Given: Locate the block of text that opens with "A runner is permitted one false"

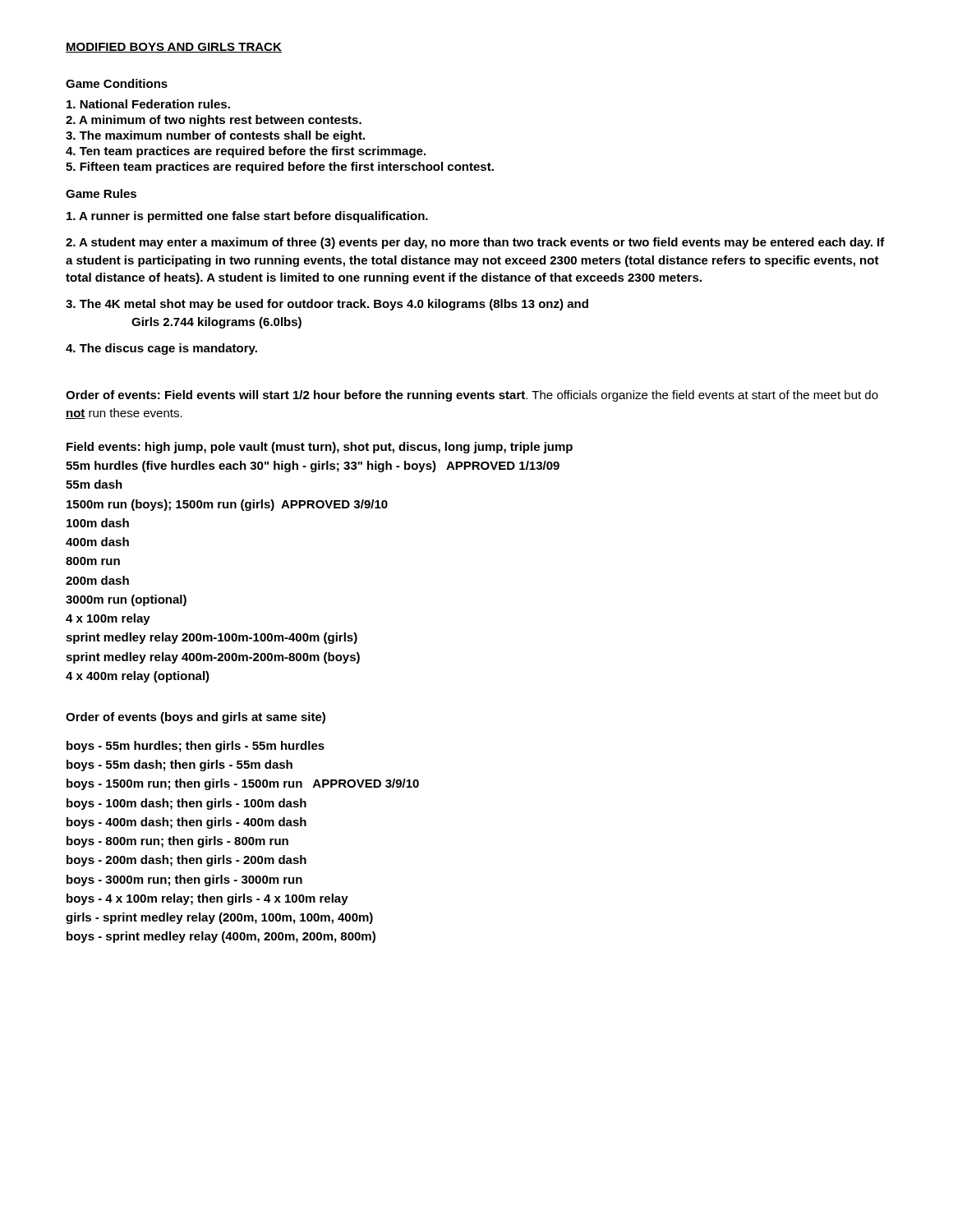Looking at the screenshot, I should click(x=247, y=216).
